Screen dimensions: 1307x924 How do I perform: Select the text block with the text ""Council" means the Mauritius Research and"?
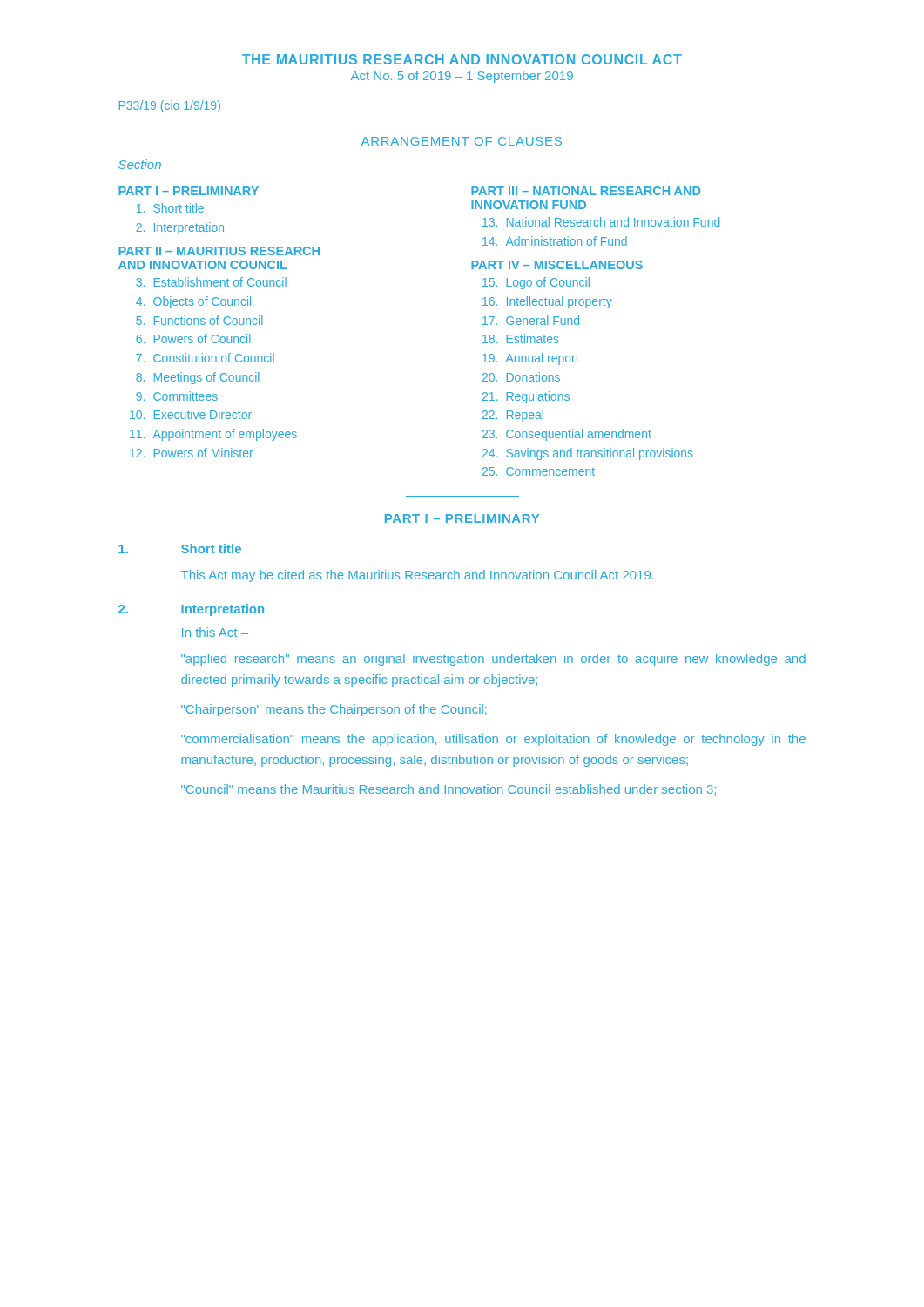pos(449,789)
